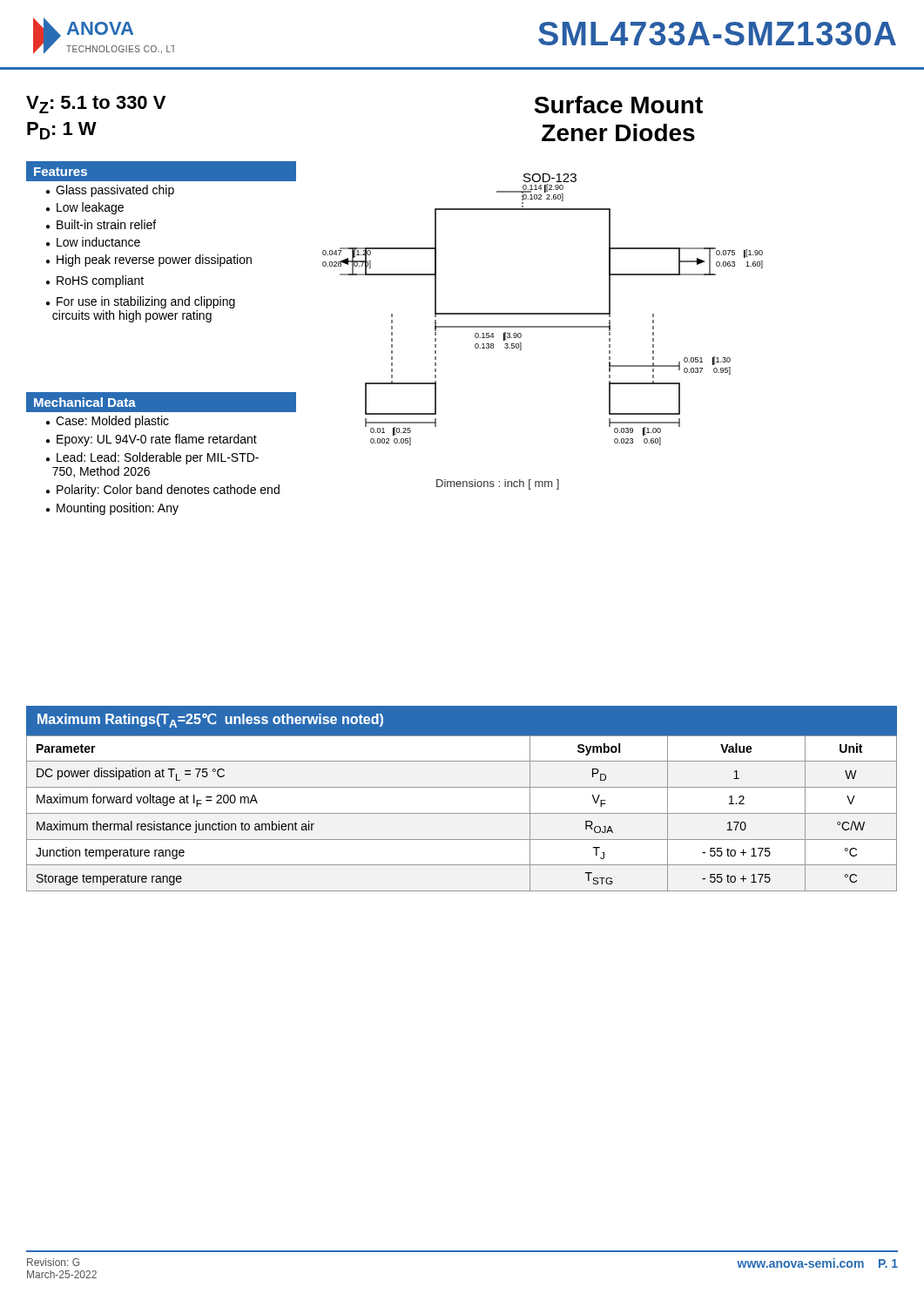Image resolution: width=924 pixels, height=1307 pixels.
Task: Locate the list item containing "Epoxy: UL 94V-0 rate"
Action: [x=156, y=439]
